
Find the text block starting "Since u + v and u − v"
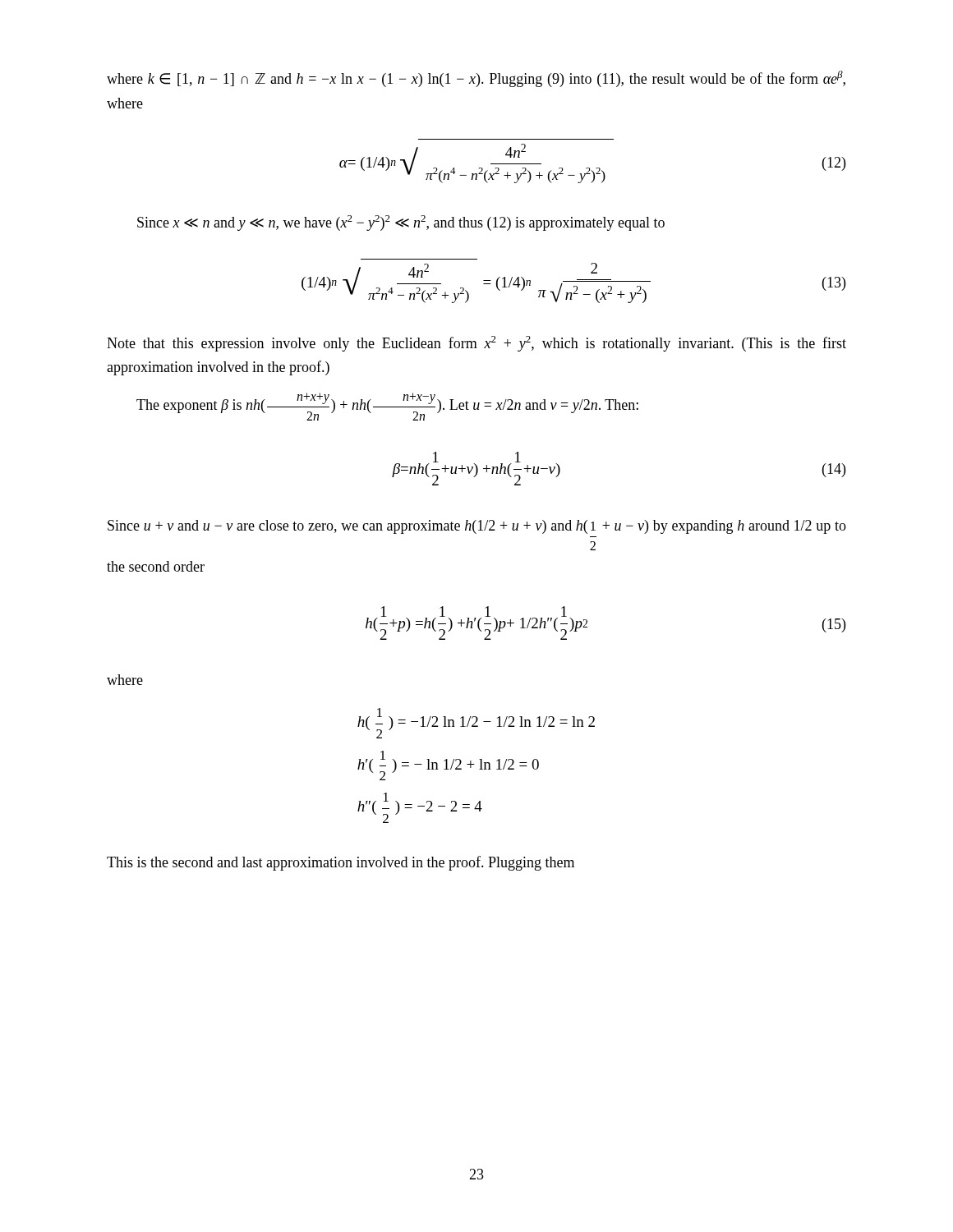click(477, 527)
